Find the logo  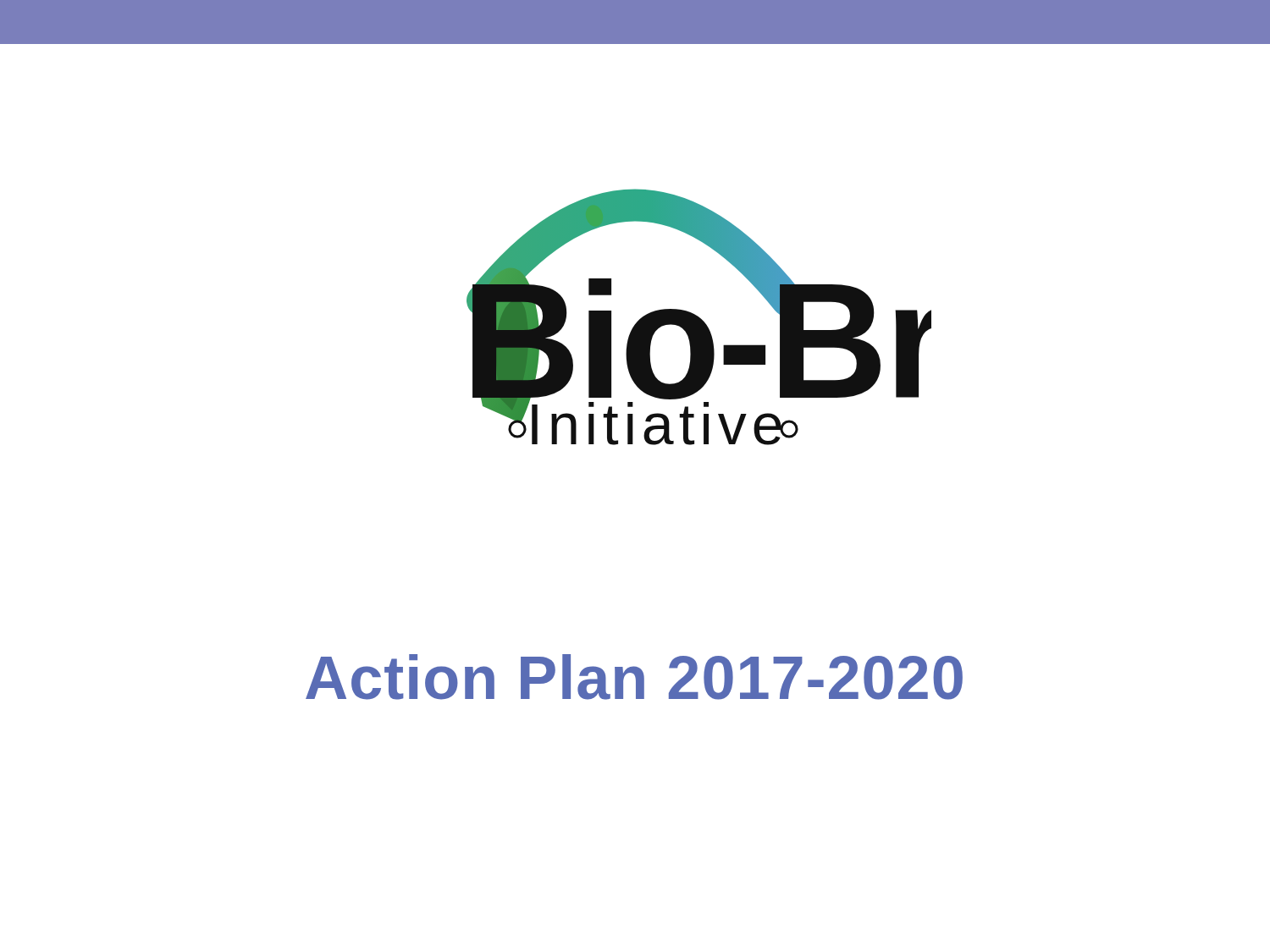pyautogui.click(x=635, y=275)
